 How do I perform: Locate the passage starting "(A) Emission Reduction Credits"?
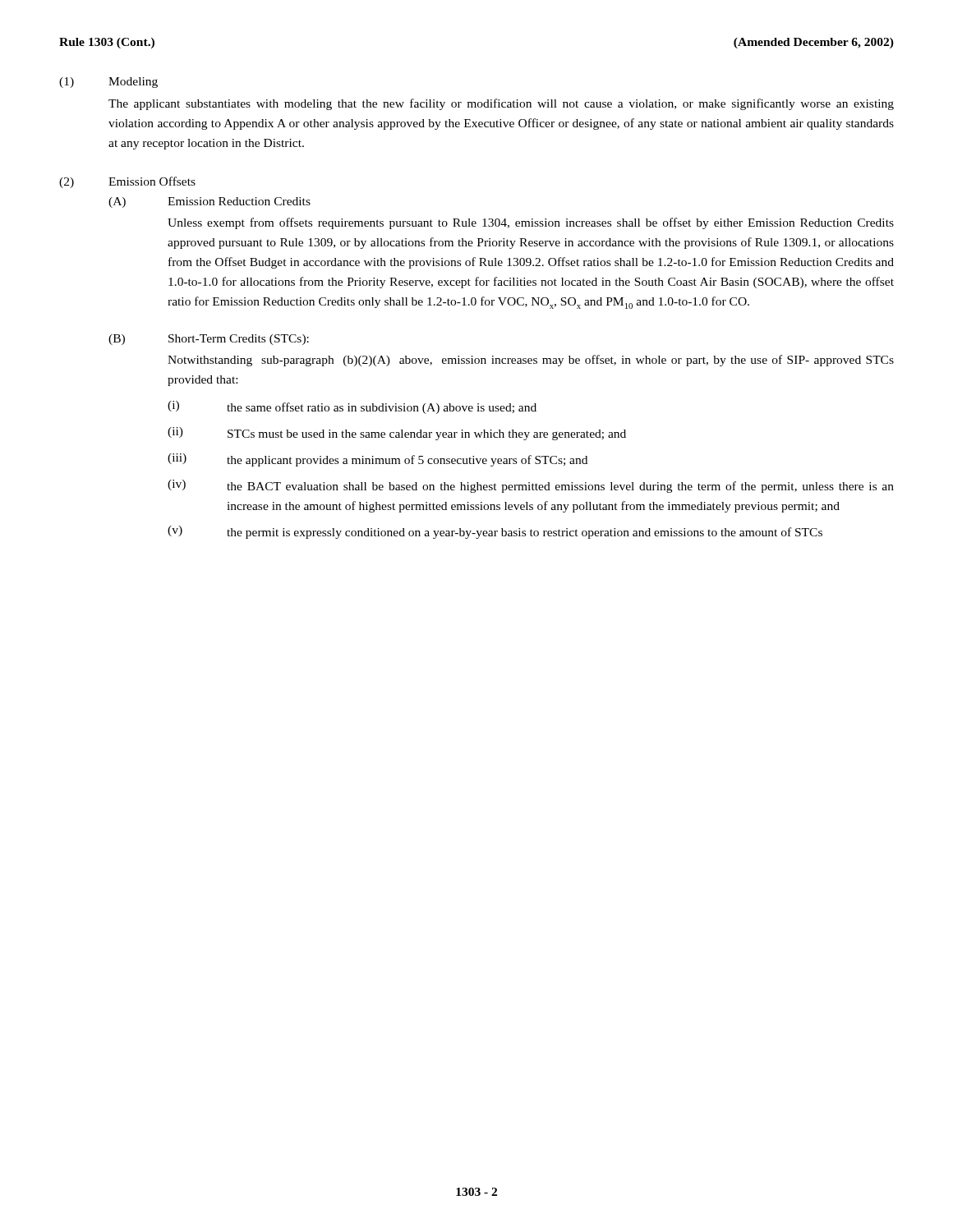coord(501,258)
